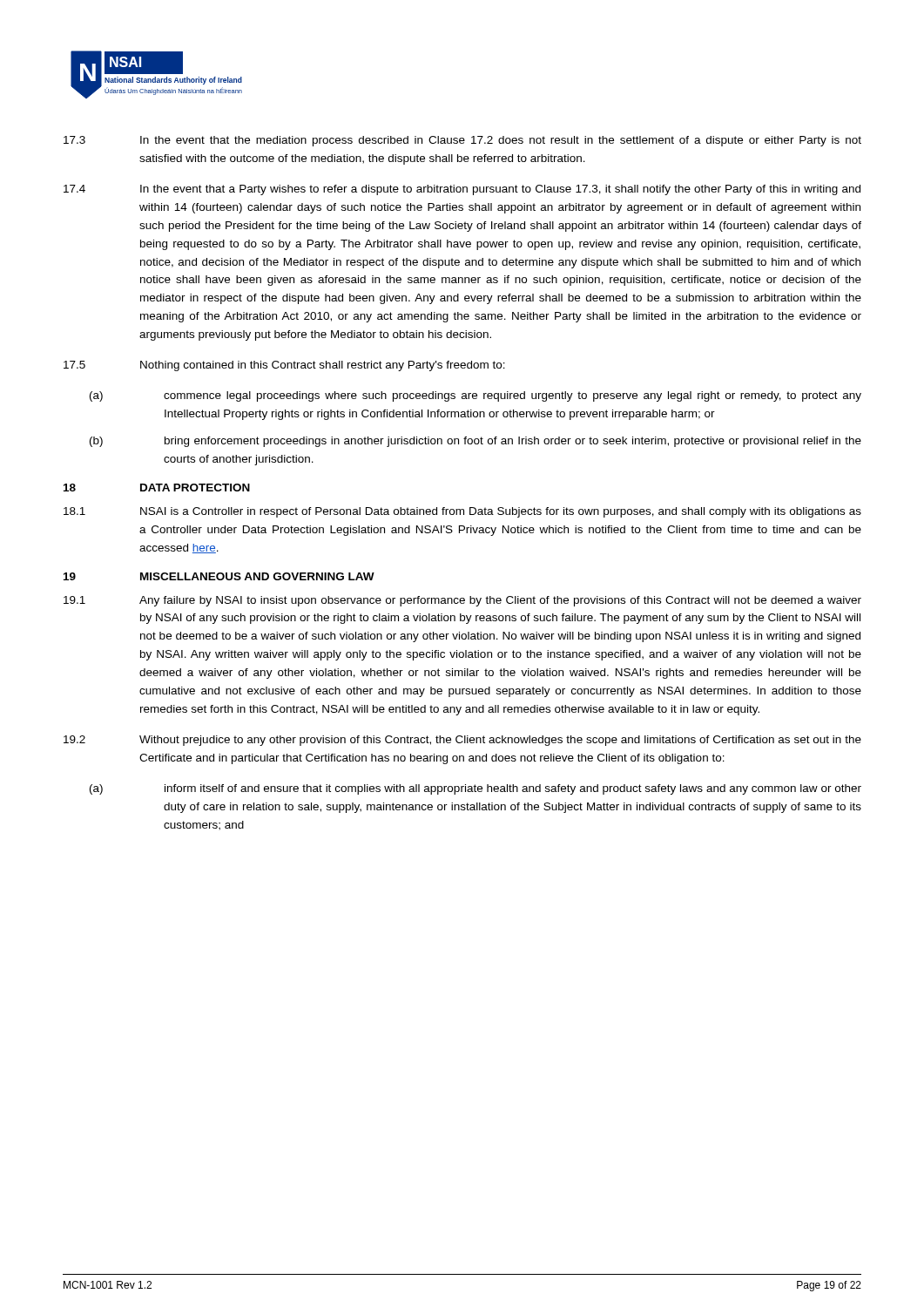Screen dimensions: 1307x924
Task: Find the text starting "19.1 Any failure by NSAI to insist"
Action: pyautogui.click(x=462, y=655)
